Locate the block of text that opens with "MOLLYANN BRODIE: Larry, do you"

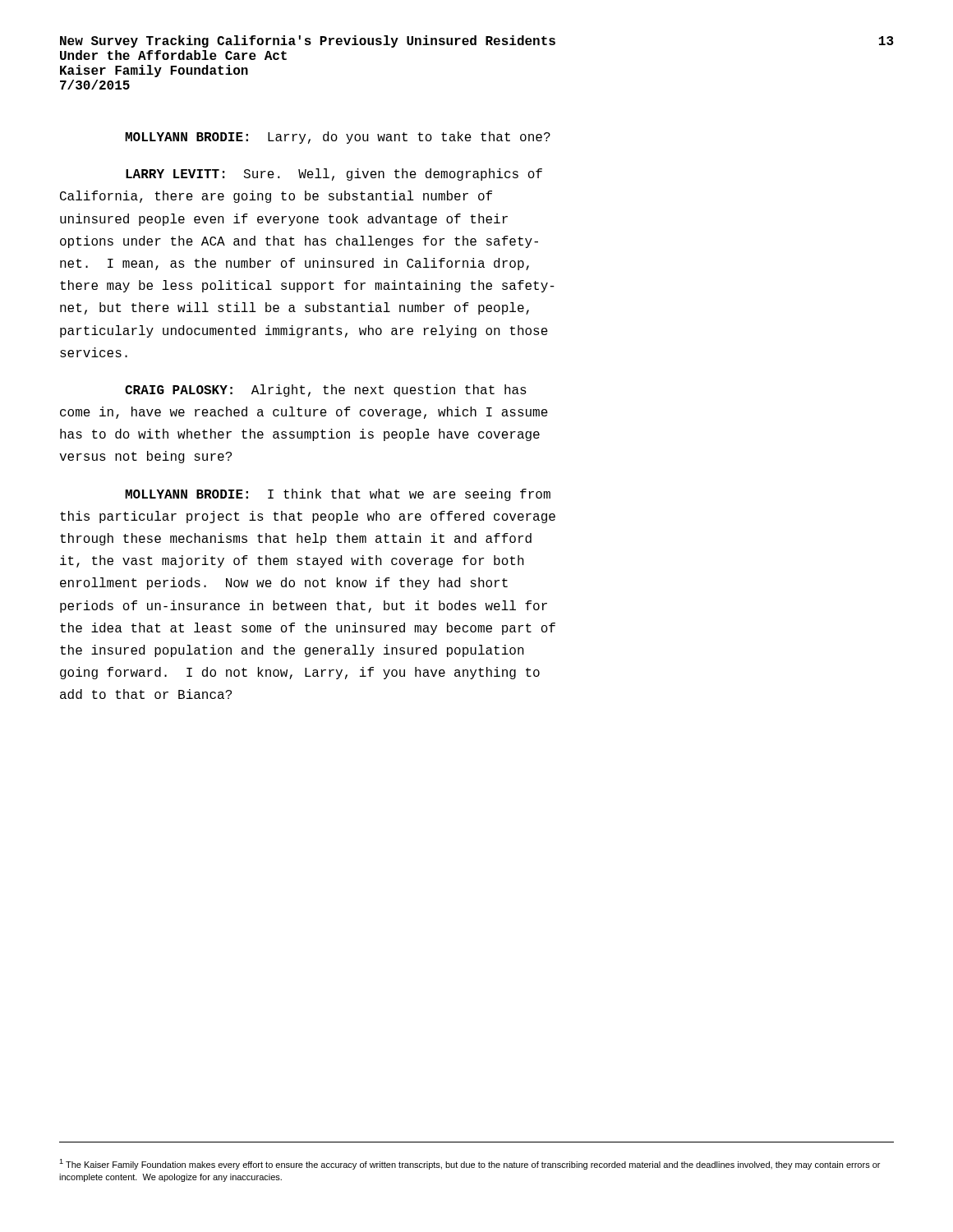pos(305,138)
